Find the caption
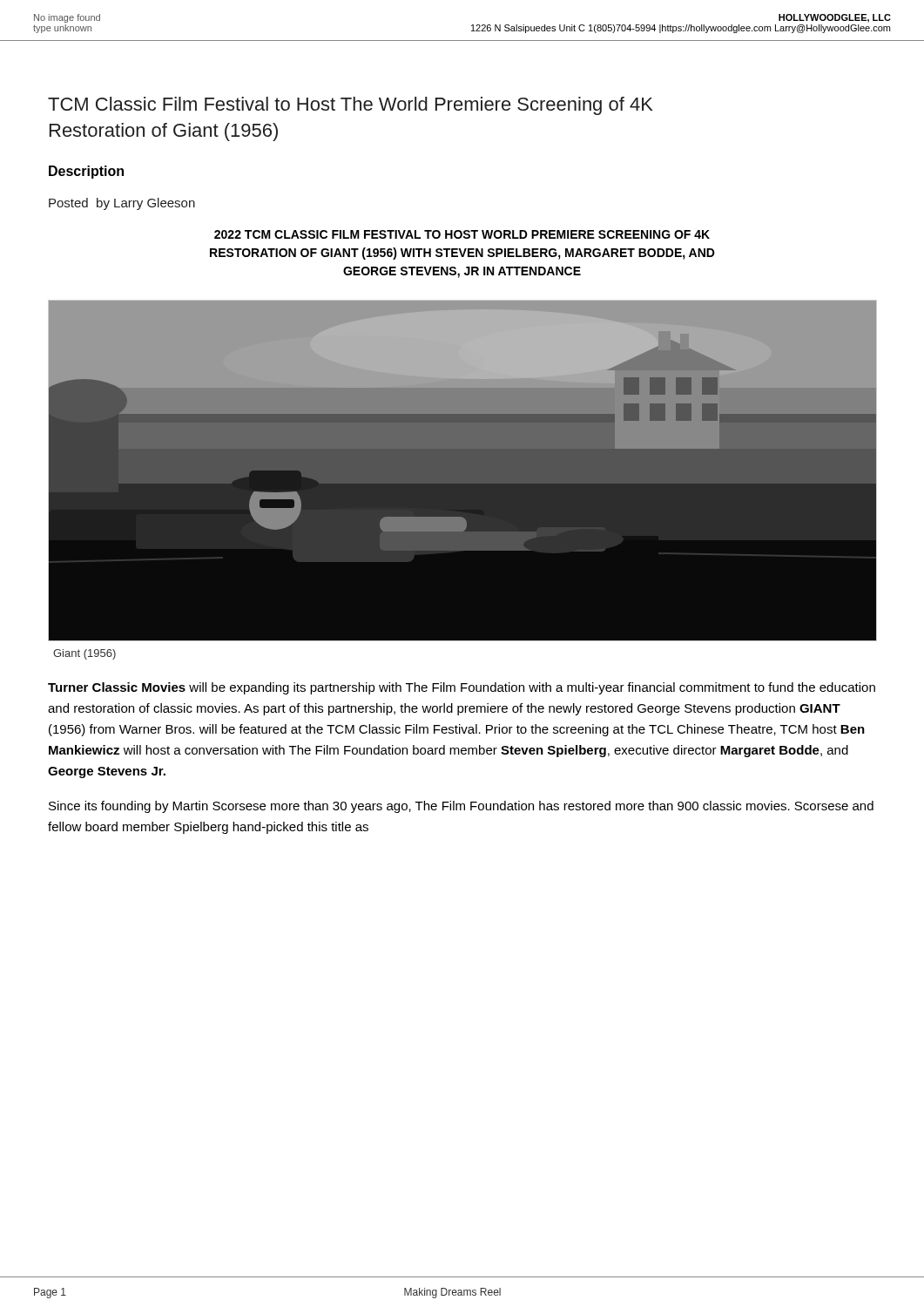This screenshot has height=1307, width=924. (85, 653)
